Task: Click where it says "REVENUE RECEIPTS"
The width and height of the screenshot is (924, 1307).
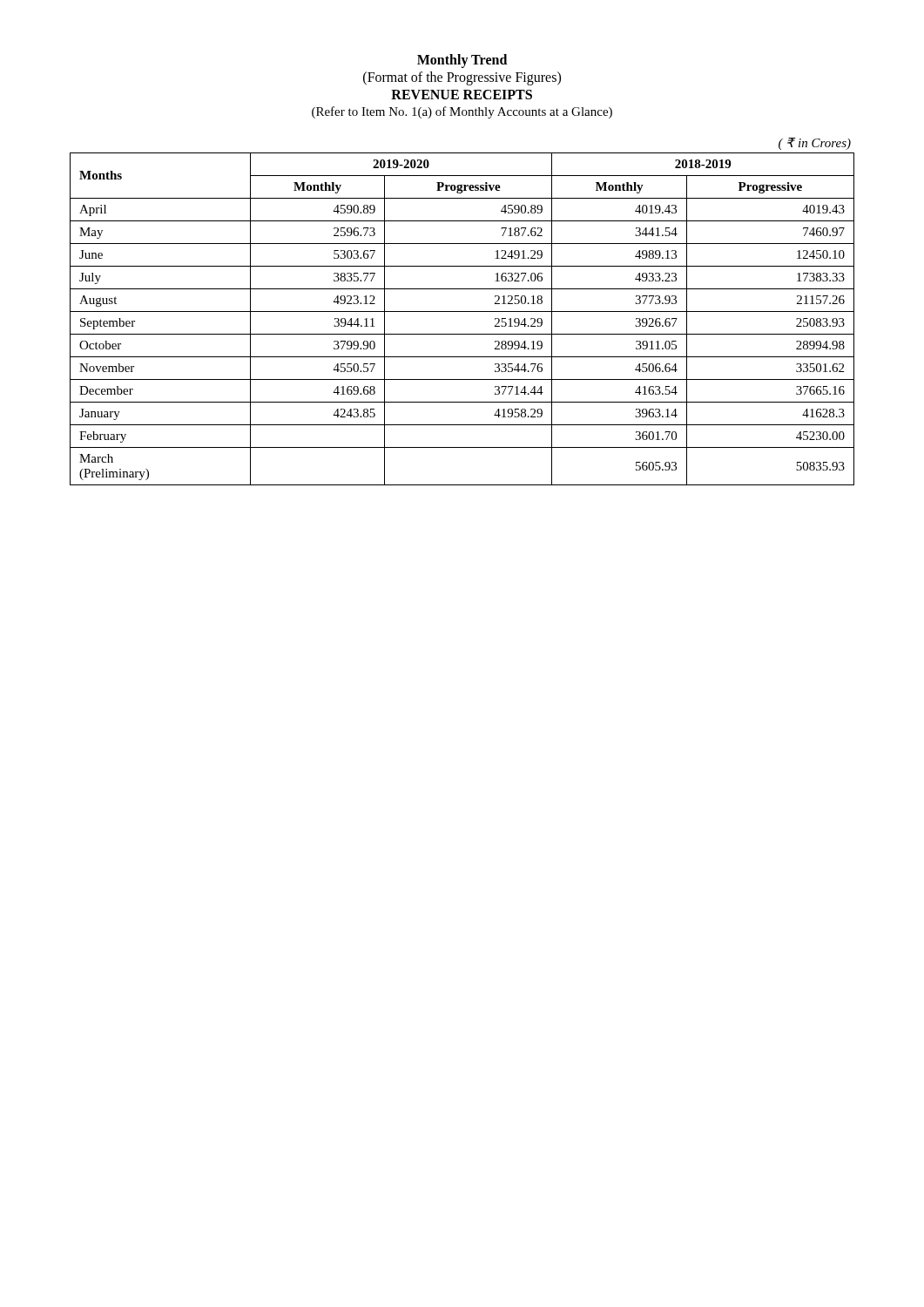Action: pos(462,95)
